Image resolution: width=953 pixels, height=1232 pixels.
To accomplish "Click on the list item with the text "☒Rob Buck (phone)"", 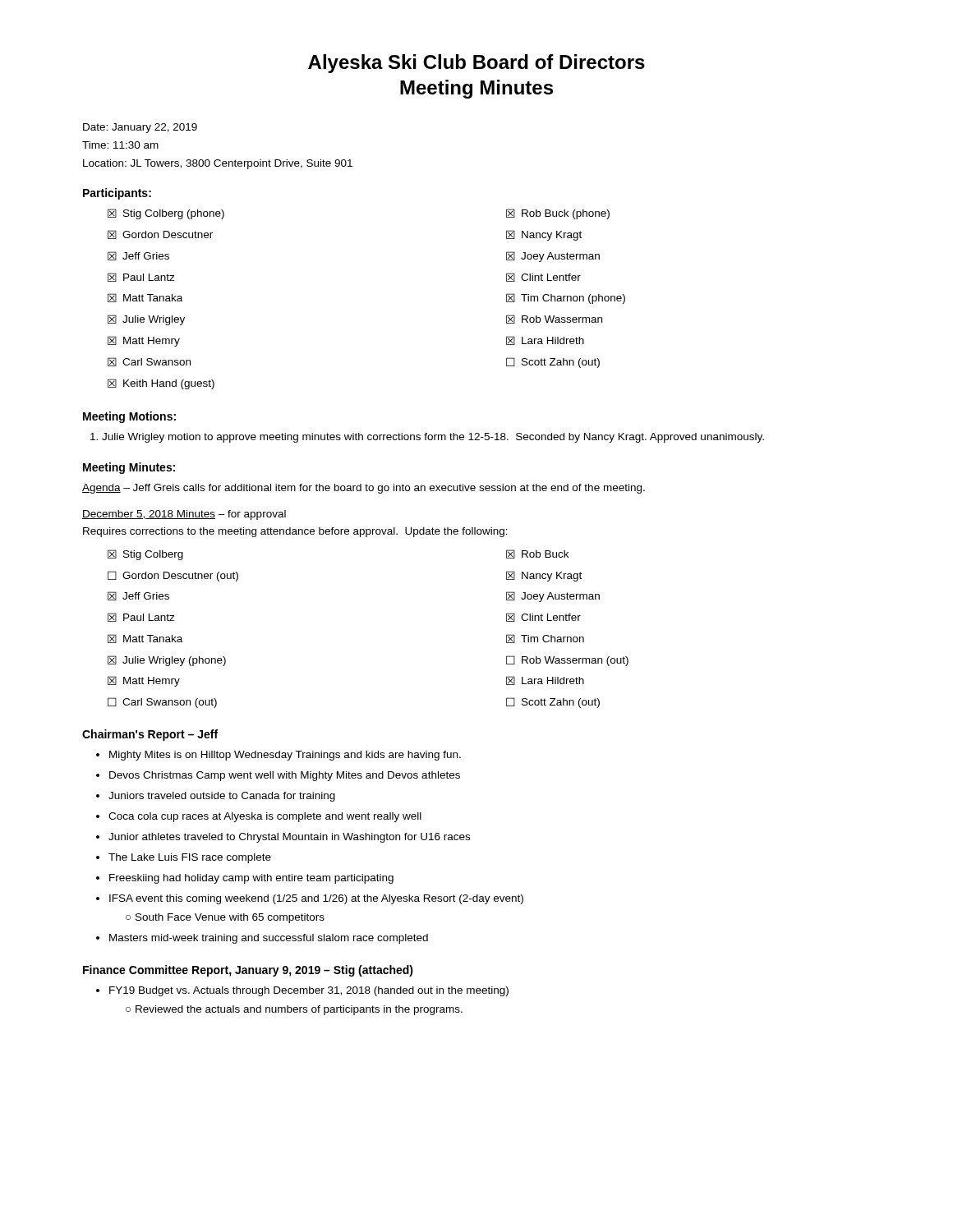I will pos(558,214).
